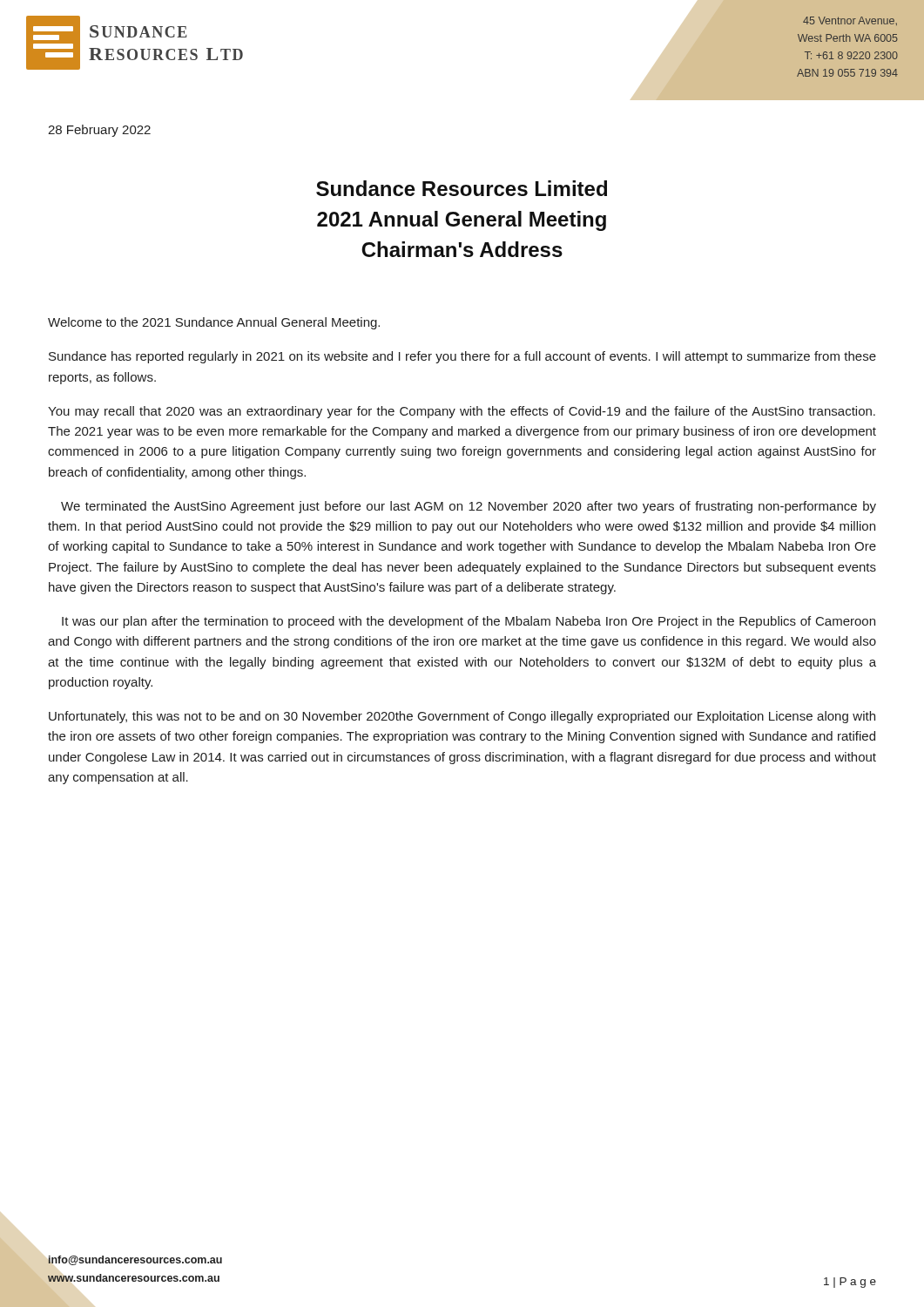Select the text block that says "We terminated the AustSino"
Screen dimensions: 1307x924
coord(462,546)
